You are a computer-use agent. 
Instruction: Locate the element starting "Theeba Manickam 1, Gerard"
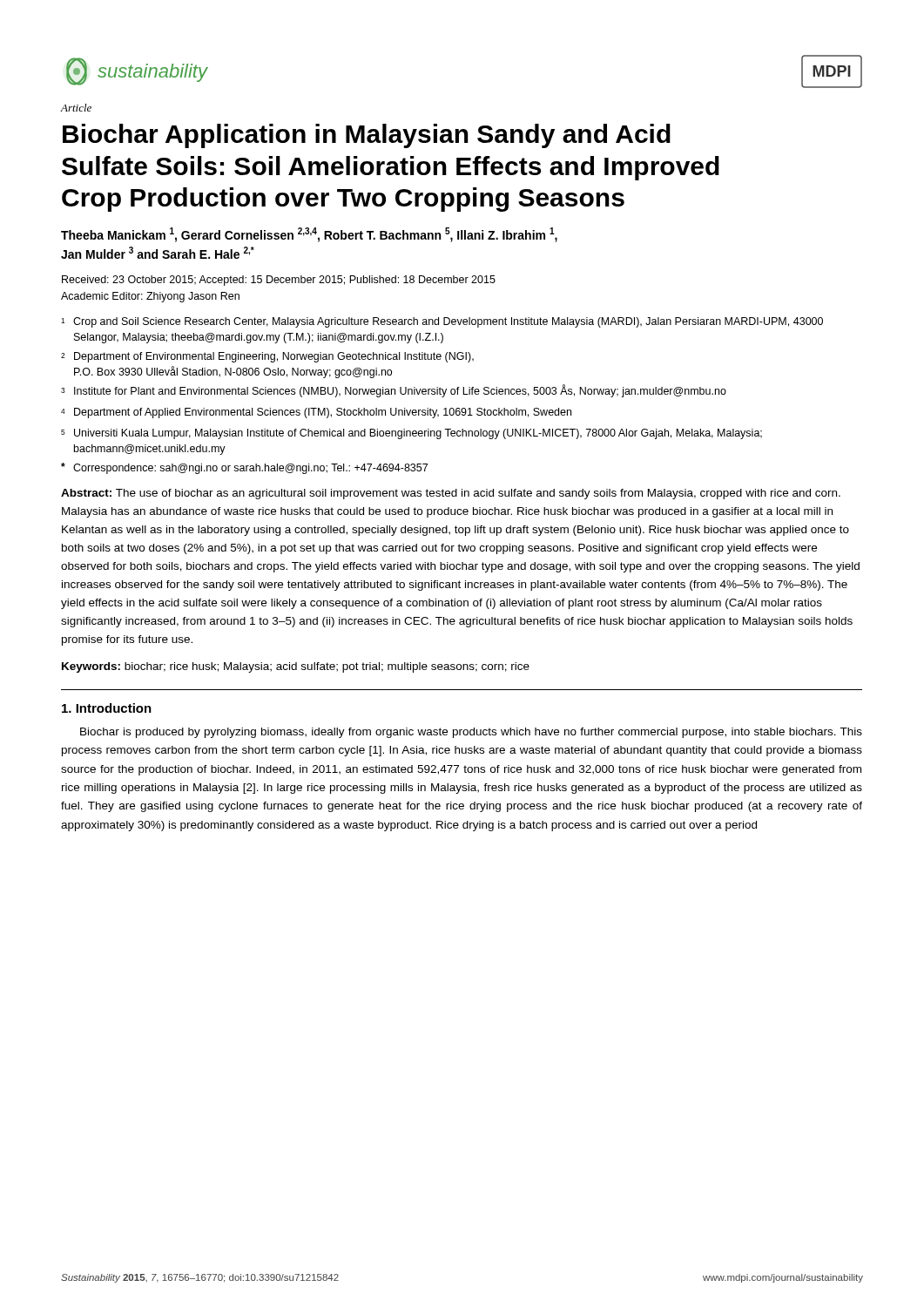click(x=309, y=244)
